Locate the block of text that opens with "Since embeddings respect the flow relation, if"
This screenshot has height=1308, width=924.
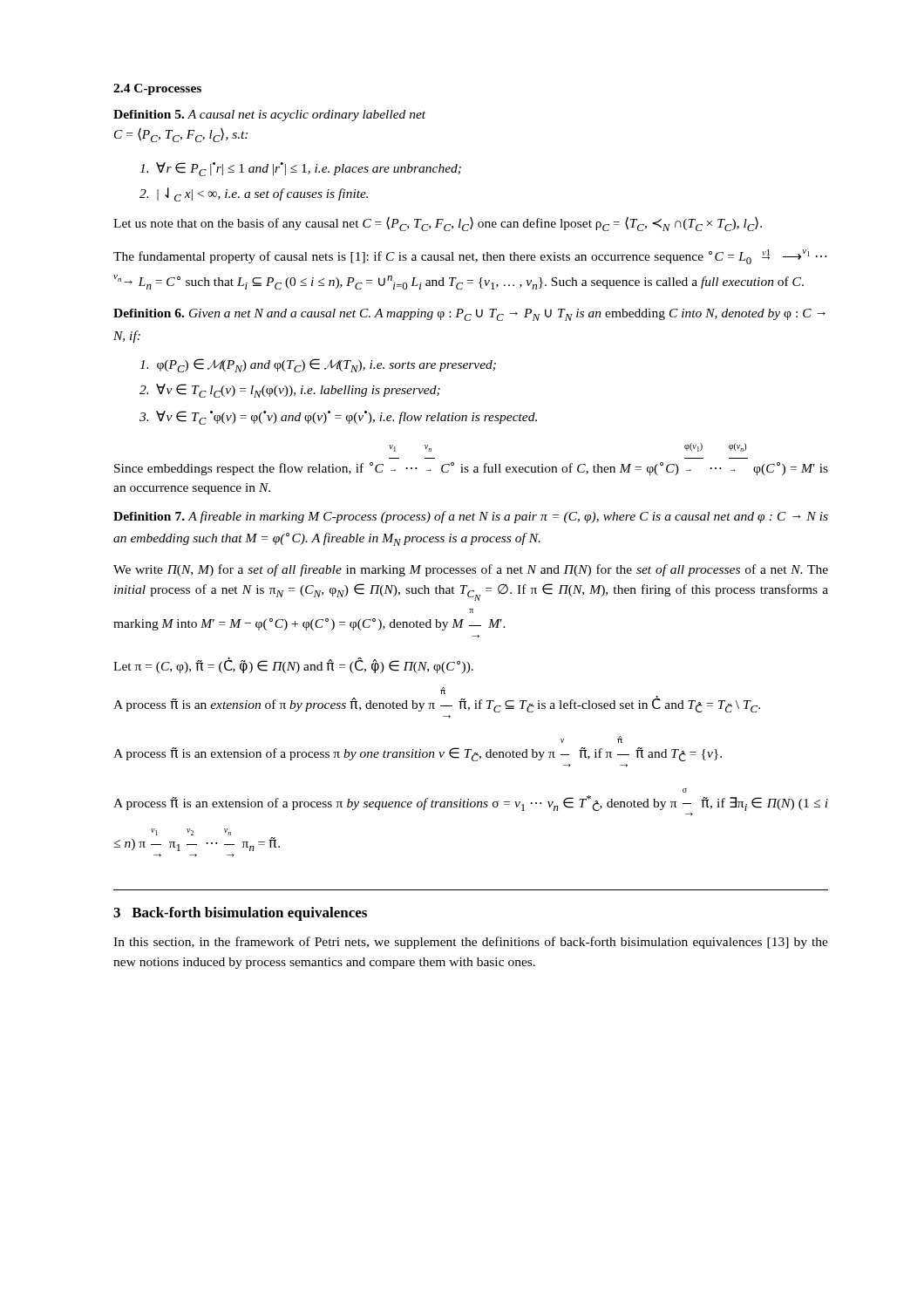click(x=471, y=466)
